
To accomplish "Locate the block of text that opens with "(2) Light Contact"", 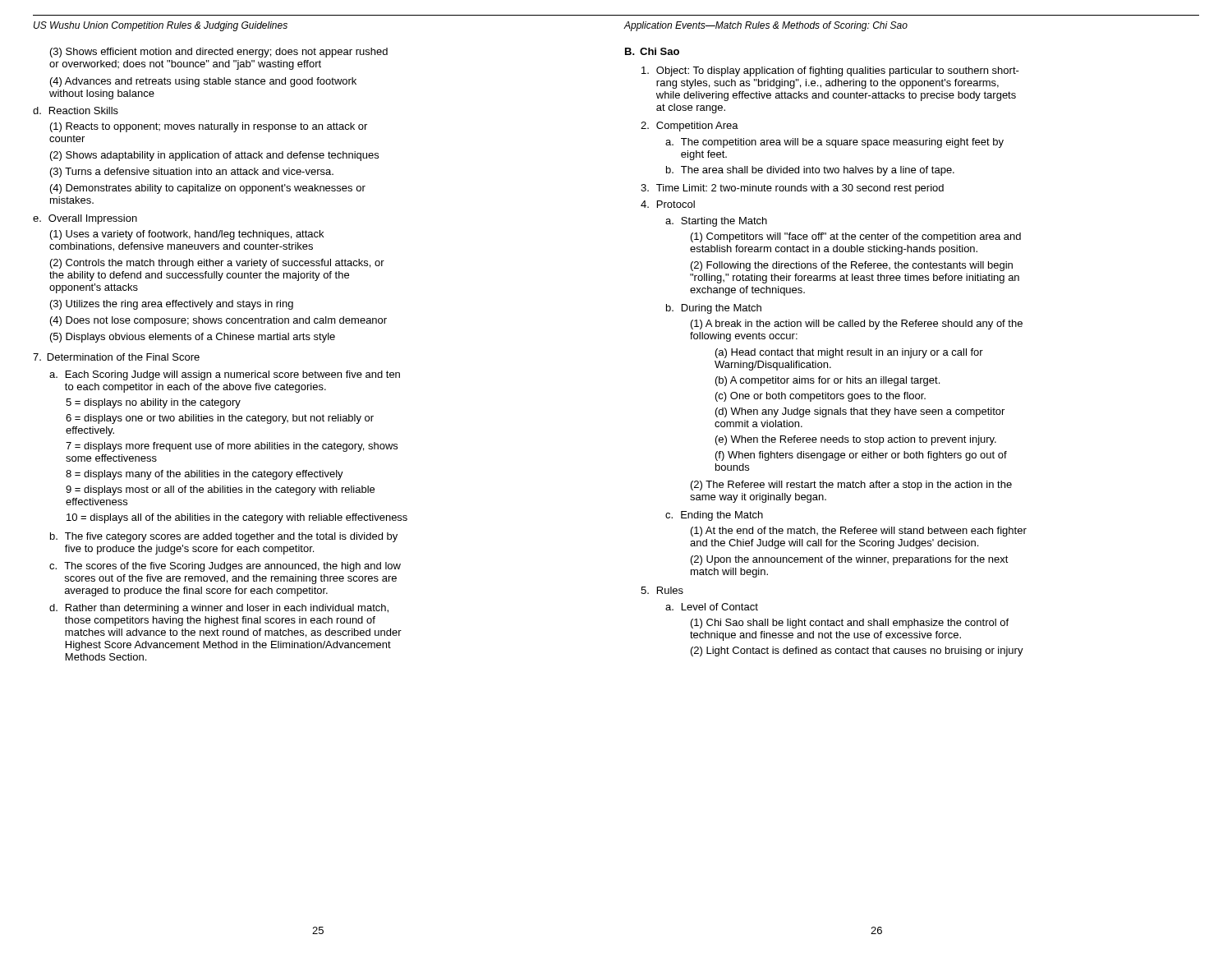I will pyautogui.click(x=856, y=650).
